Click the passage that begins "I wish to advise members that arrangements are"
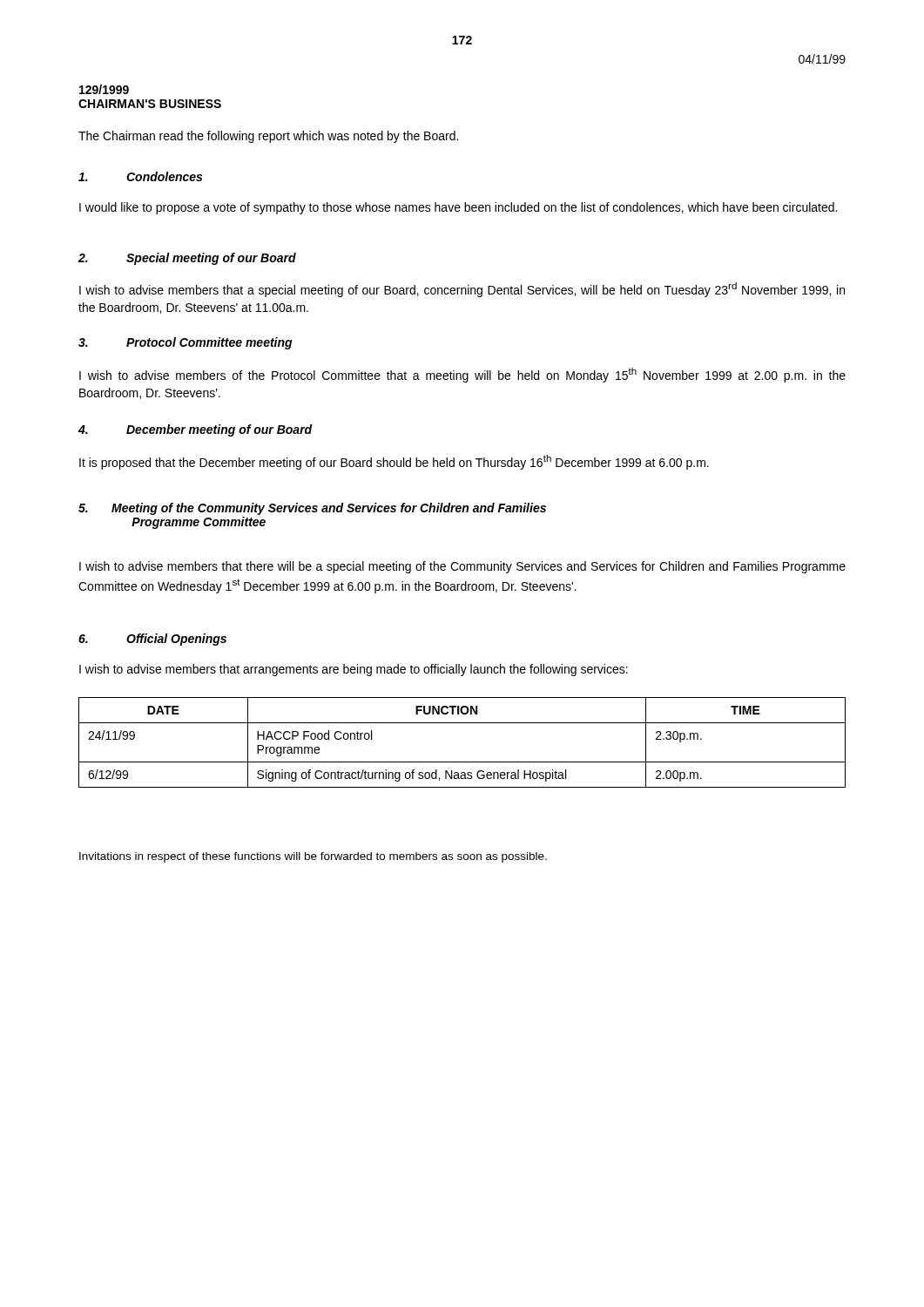Image resolution: width=924 pixels, height=1307 pixels. pos(353,669)
